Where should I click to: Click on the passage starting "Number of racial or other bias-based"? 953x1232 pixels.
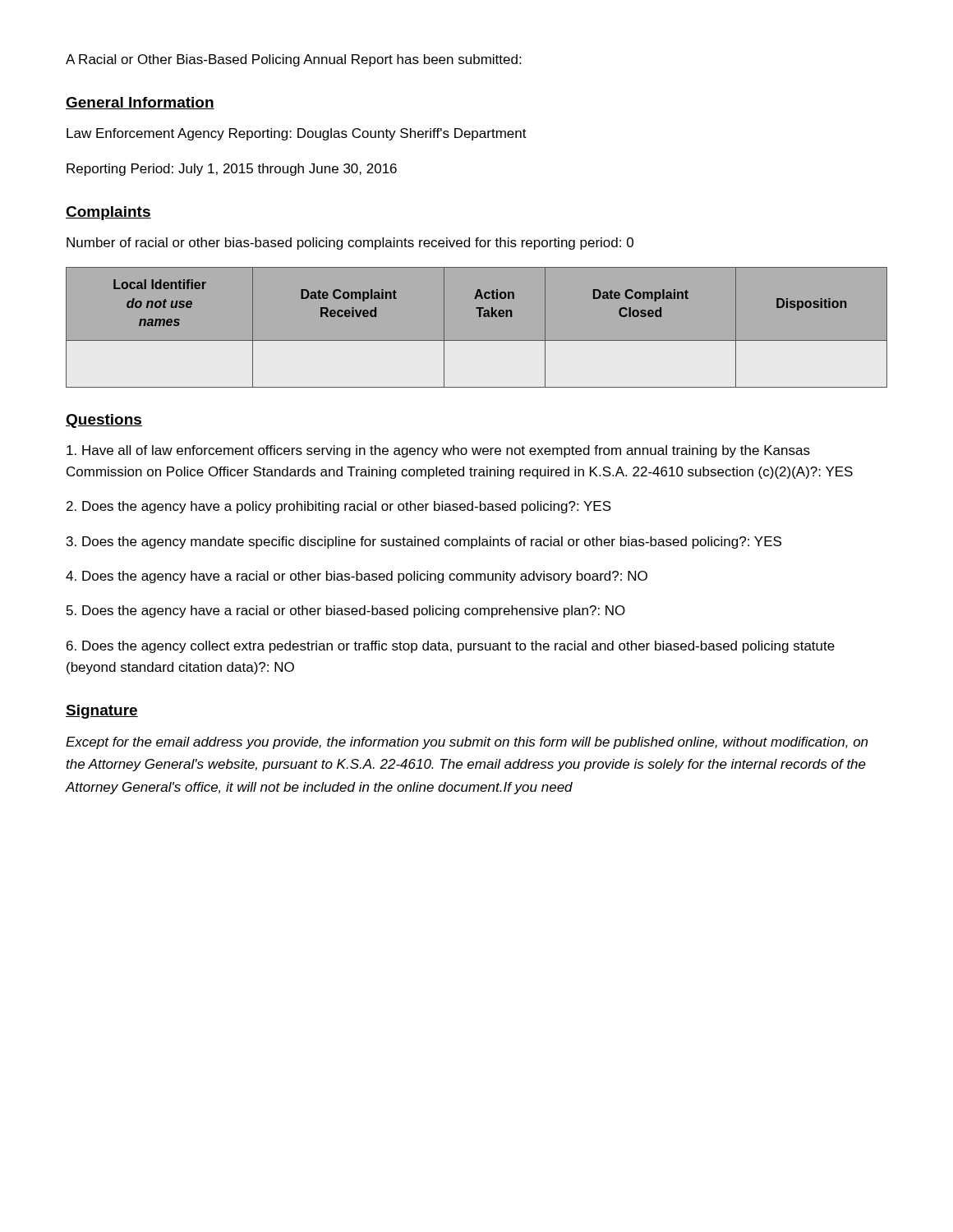tap(350, 243)
